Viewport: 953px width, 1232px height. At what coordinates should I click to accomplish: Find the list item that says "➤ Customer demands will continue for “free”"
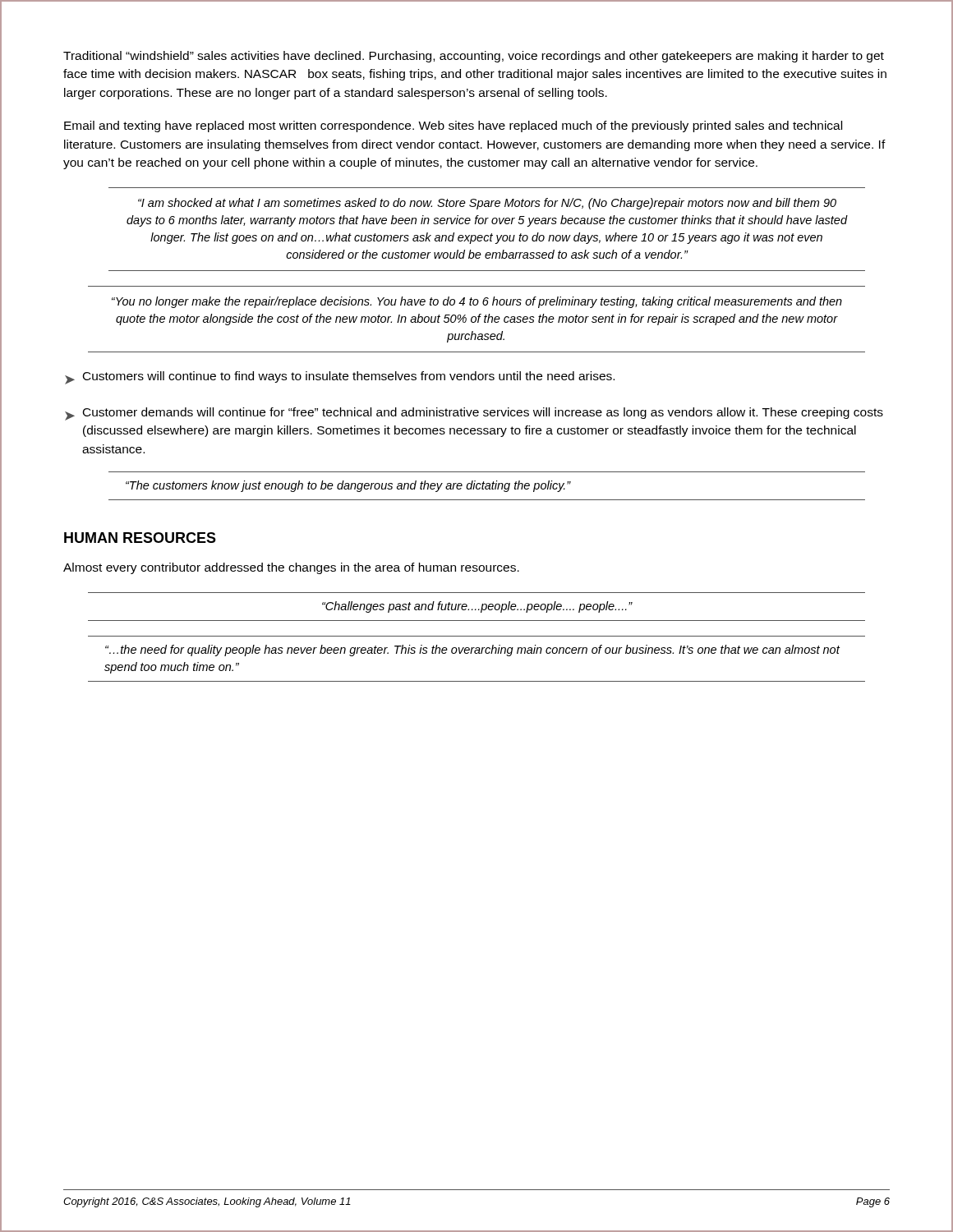(x=476, y=431)
